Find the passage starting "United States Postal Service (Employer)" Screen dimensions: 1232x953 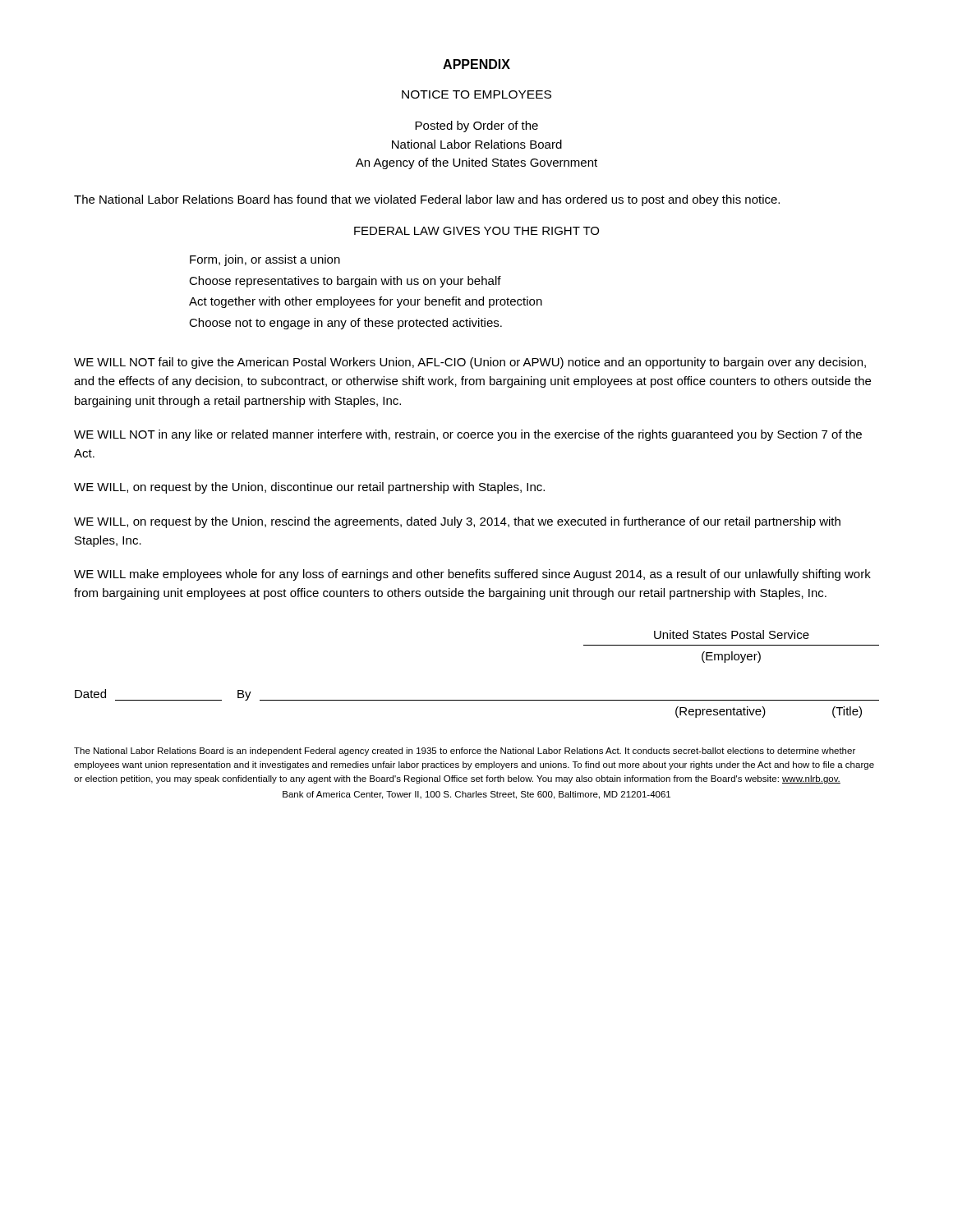[x=732, y=634]
